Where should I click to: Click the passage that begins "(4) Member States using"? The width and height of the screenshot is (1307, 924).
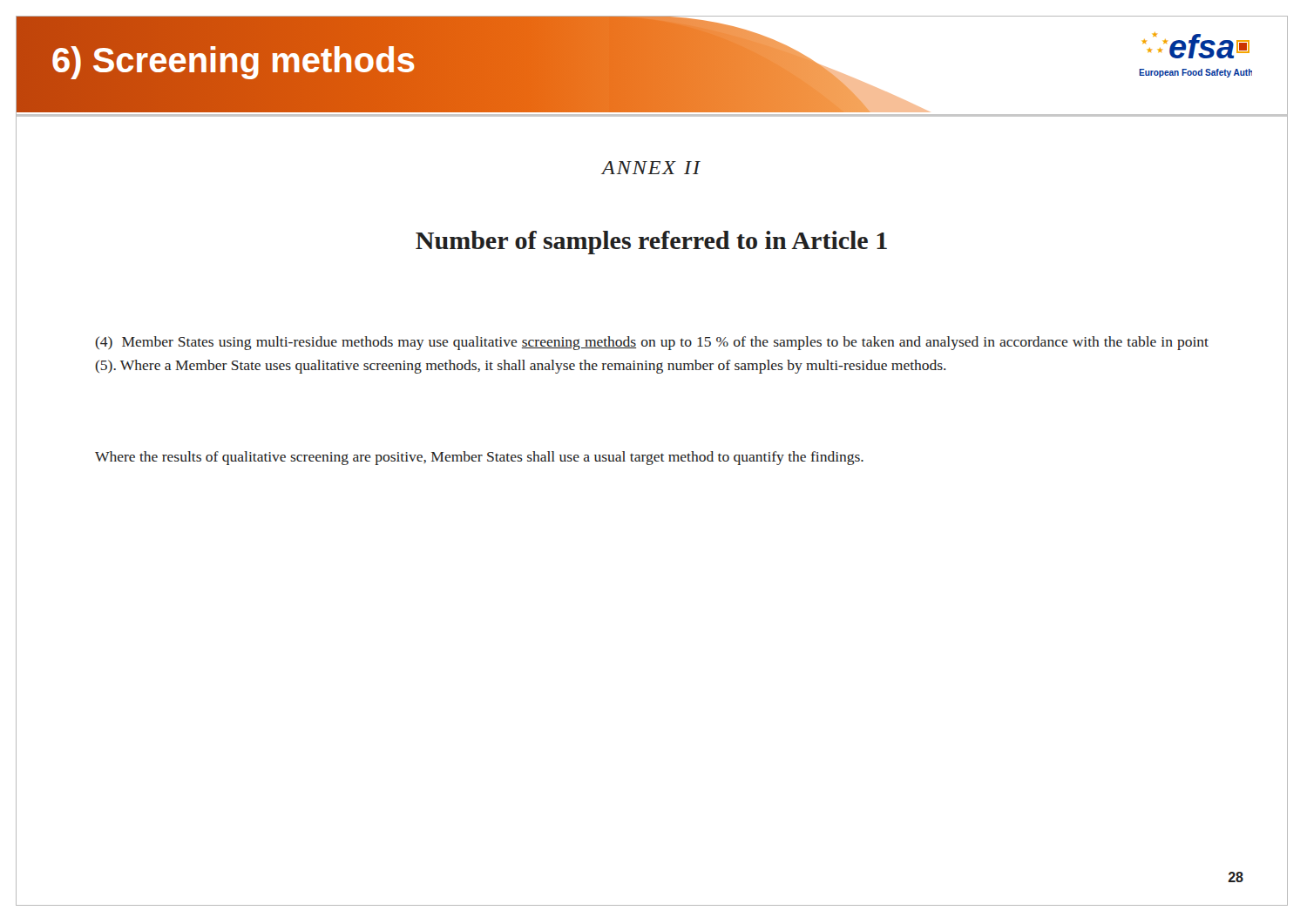(x=652, y=353)
